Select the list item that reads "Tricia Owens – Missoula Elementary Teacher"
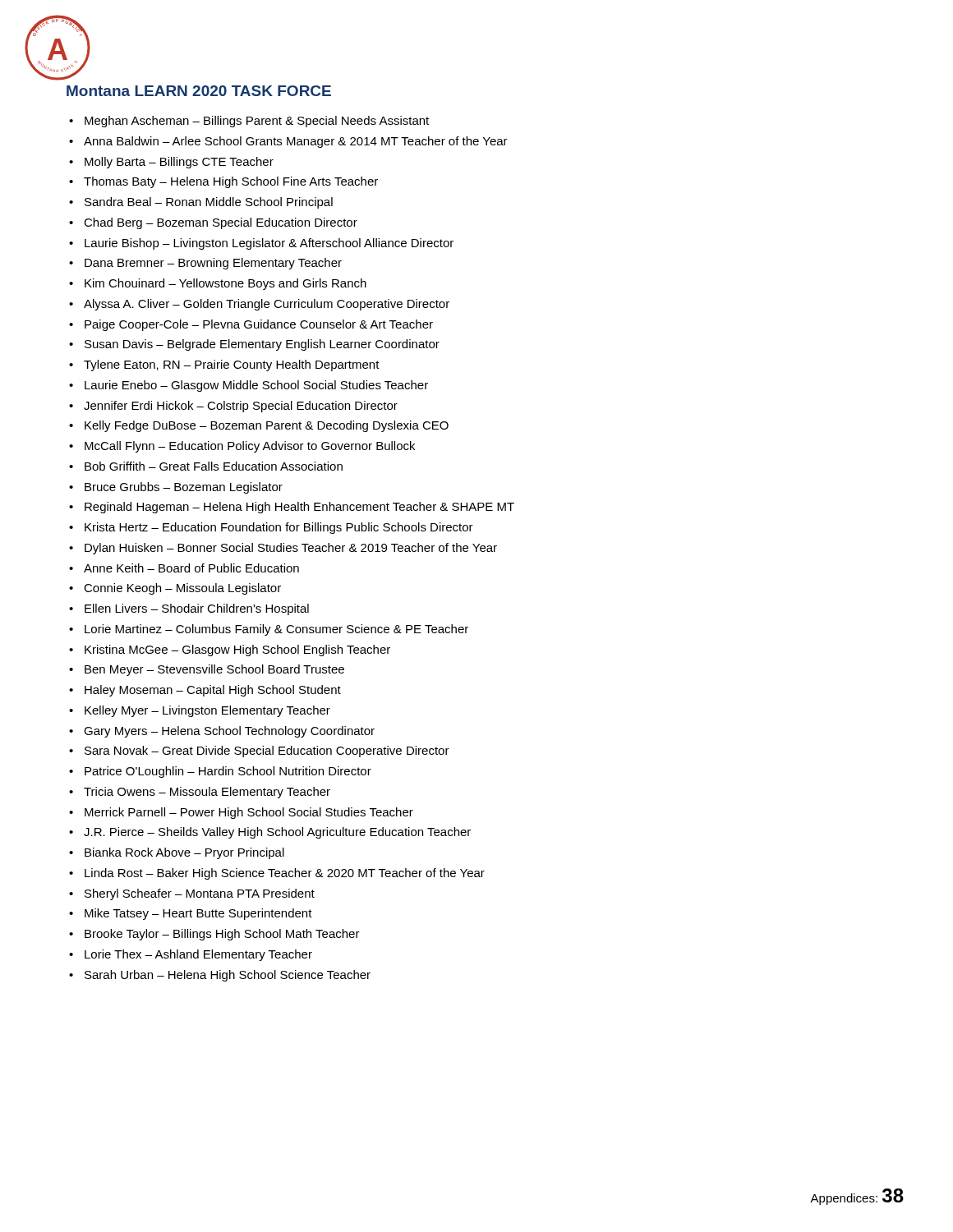 click(207, 791)
